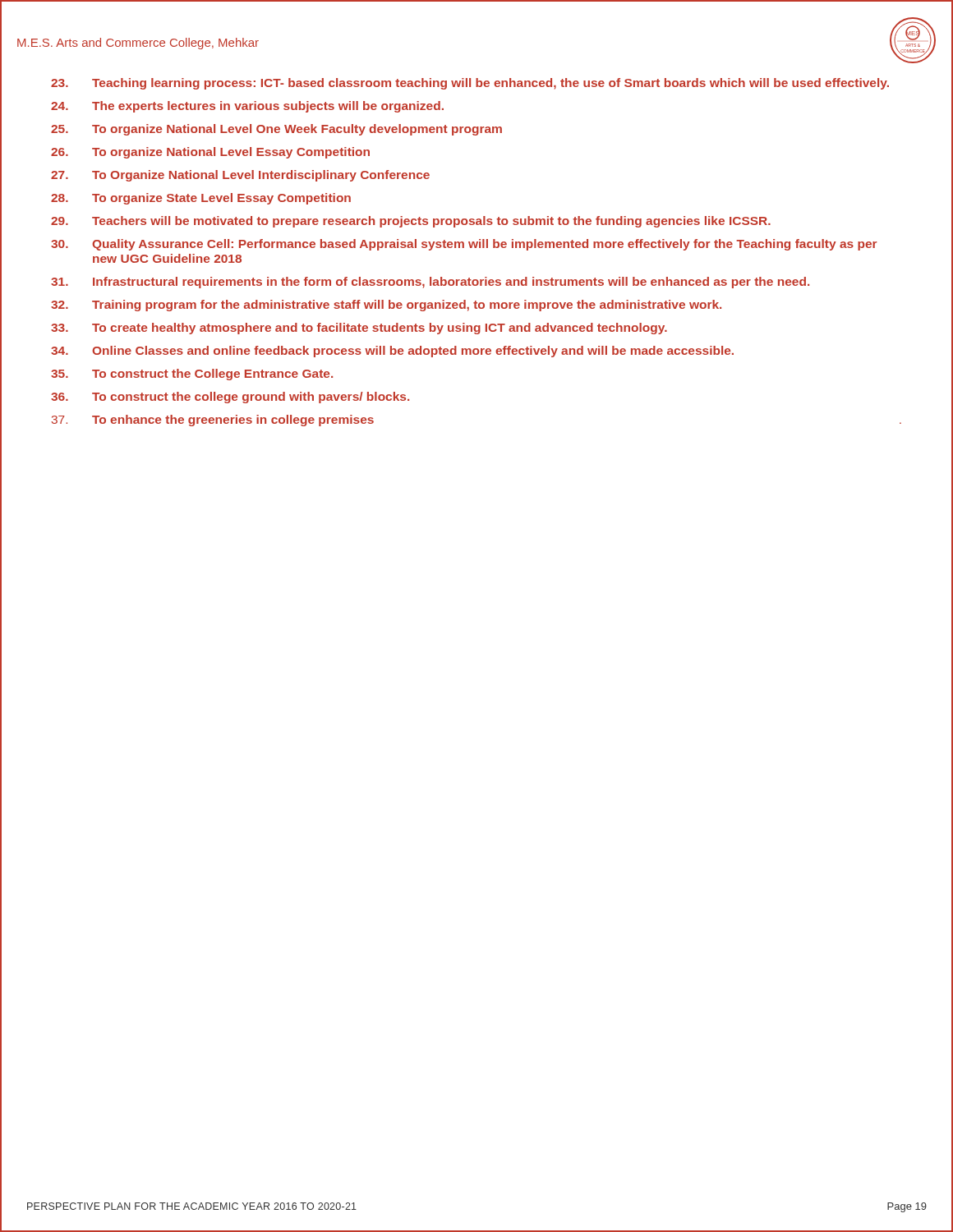
Task: Locate the list item that says "32. Training program for the"
Action: (x=476, y=305)
